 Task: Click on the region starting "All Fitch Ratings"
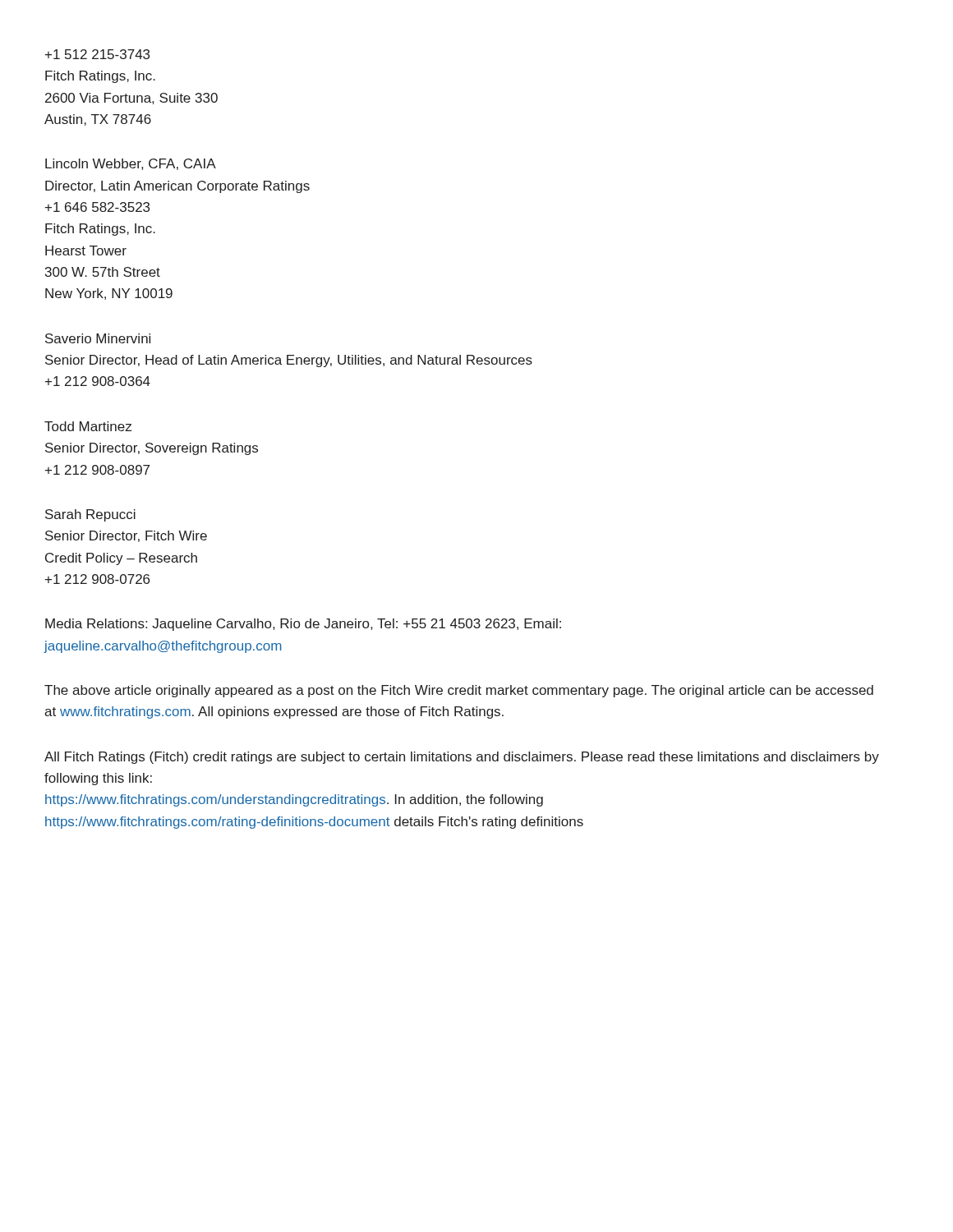462,789
